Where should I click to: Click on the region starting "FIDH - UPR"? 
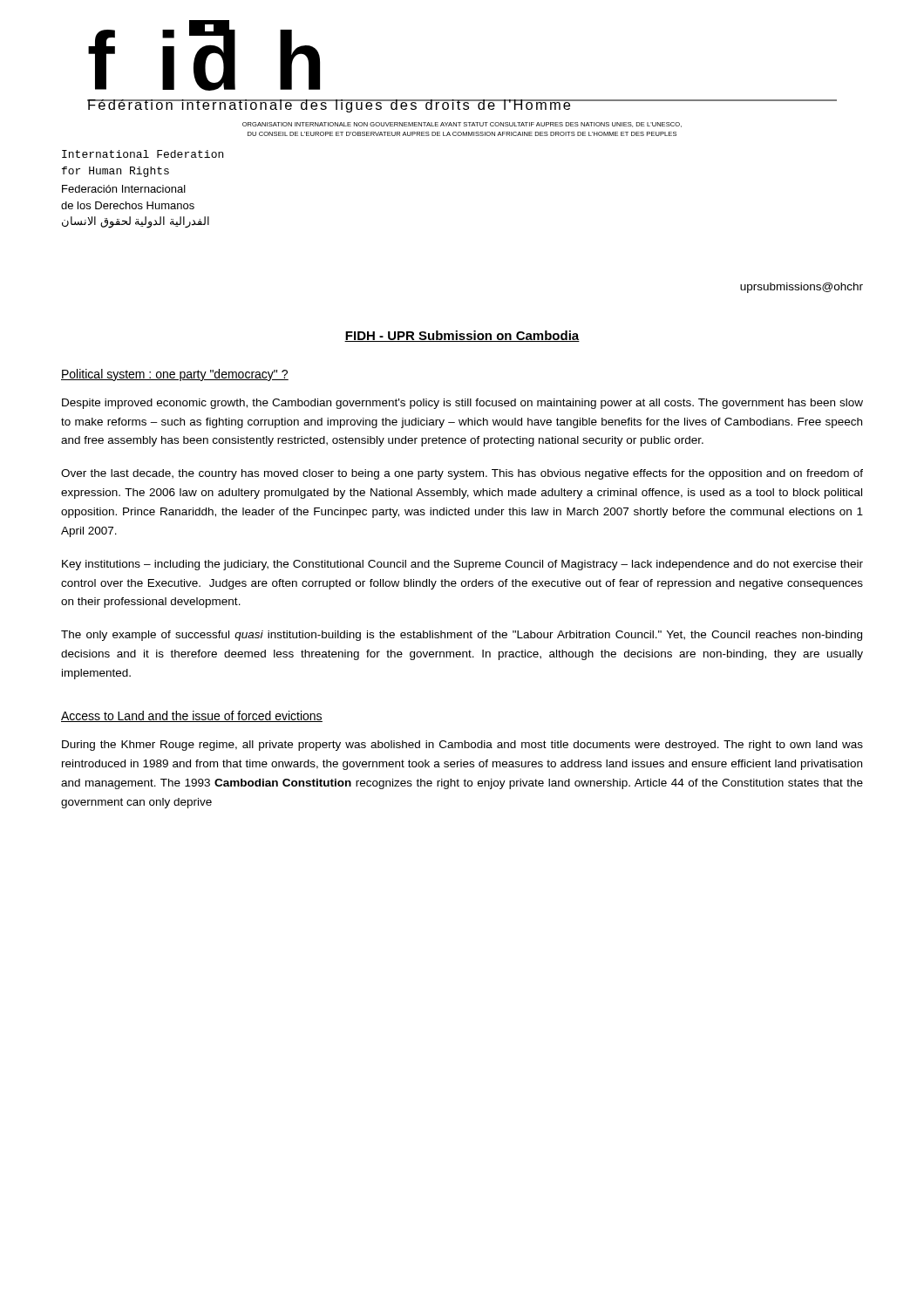tap(462, 335)
